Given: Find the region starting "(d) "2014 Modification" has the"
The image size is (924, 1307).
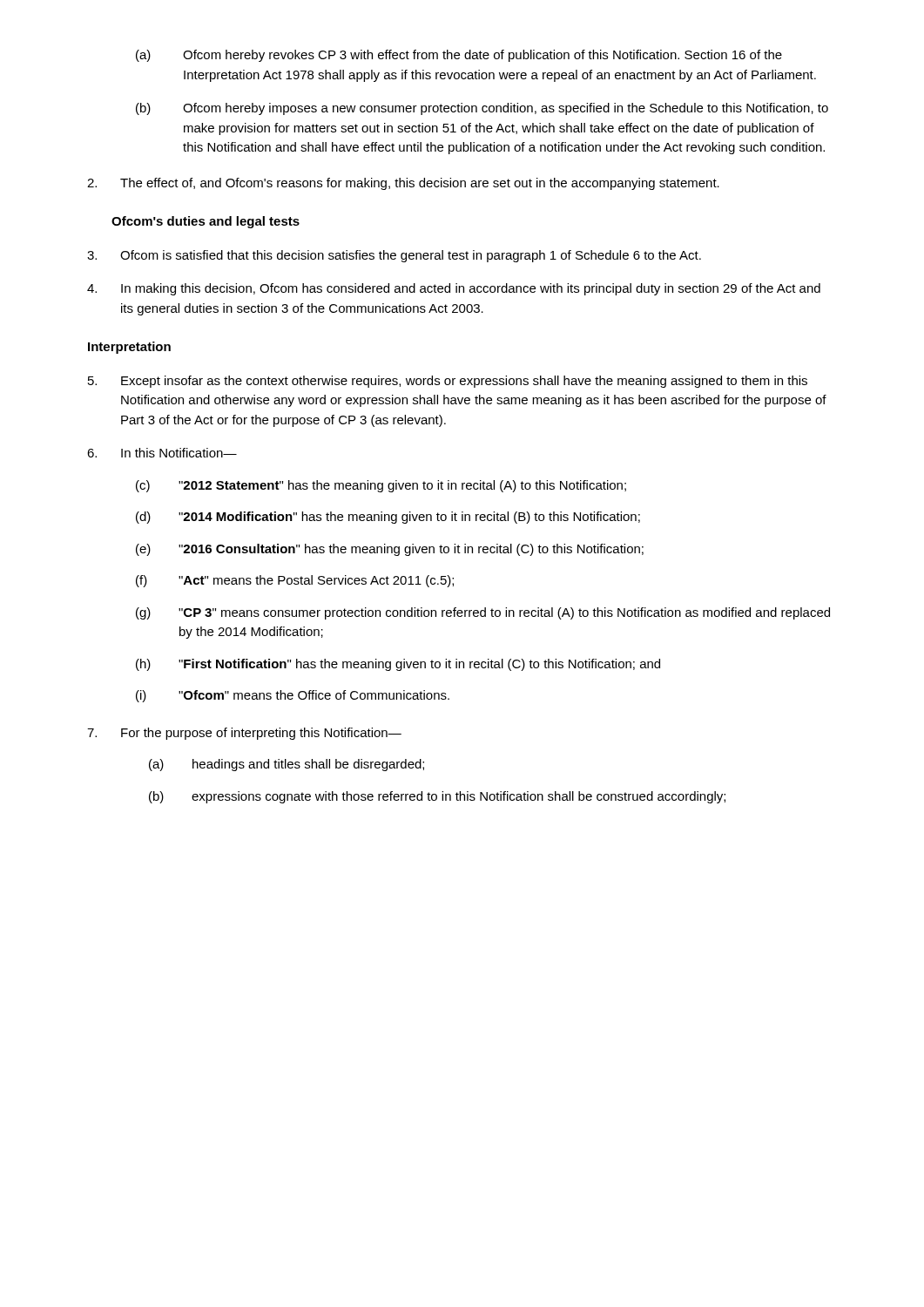Looking at the screenshot, I should point(486,517).
